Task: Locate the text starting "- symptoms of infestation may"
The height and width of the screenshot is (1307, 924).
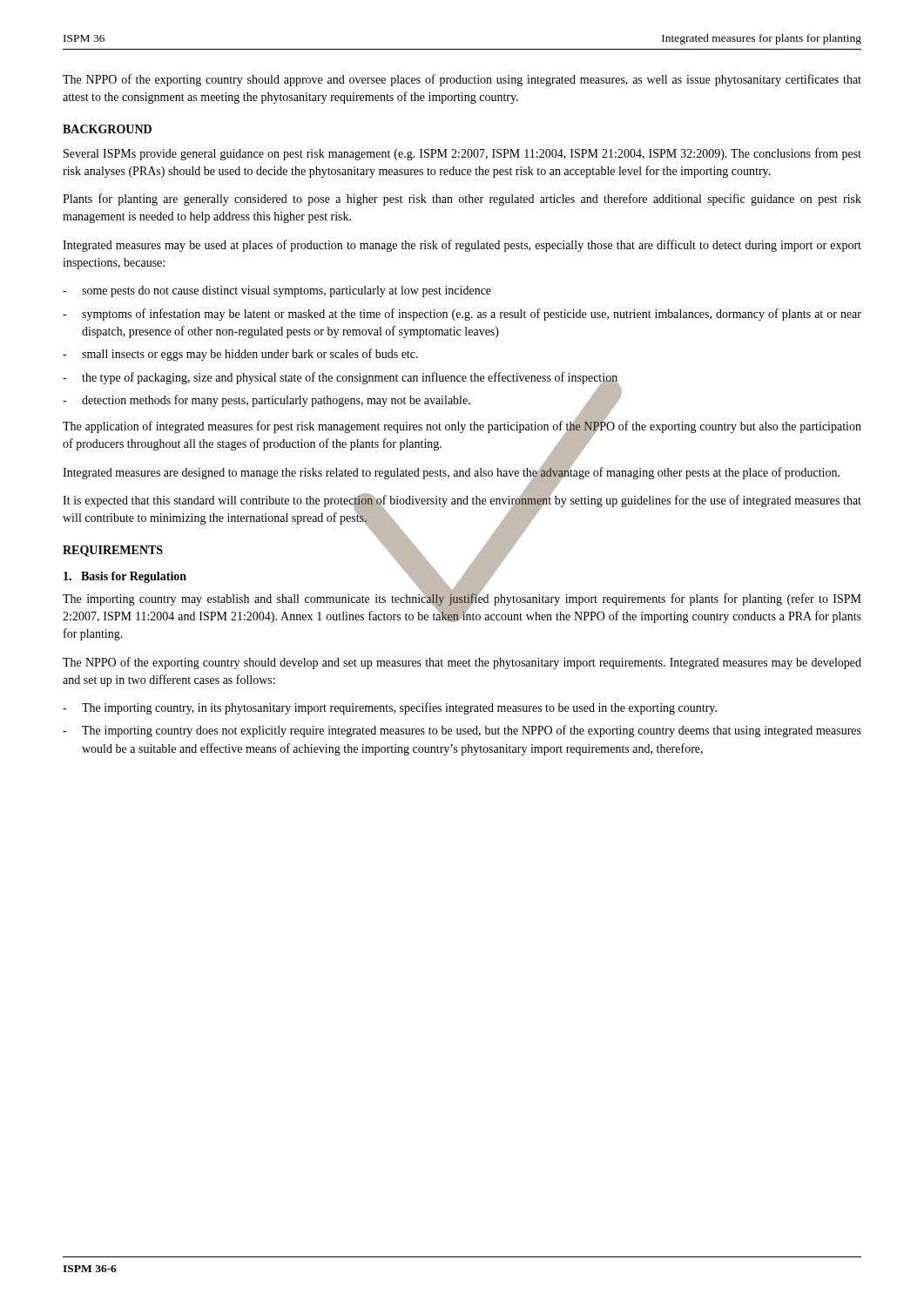Action: coord(462,323)
